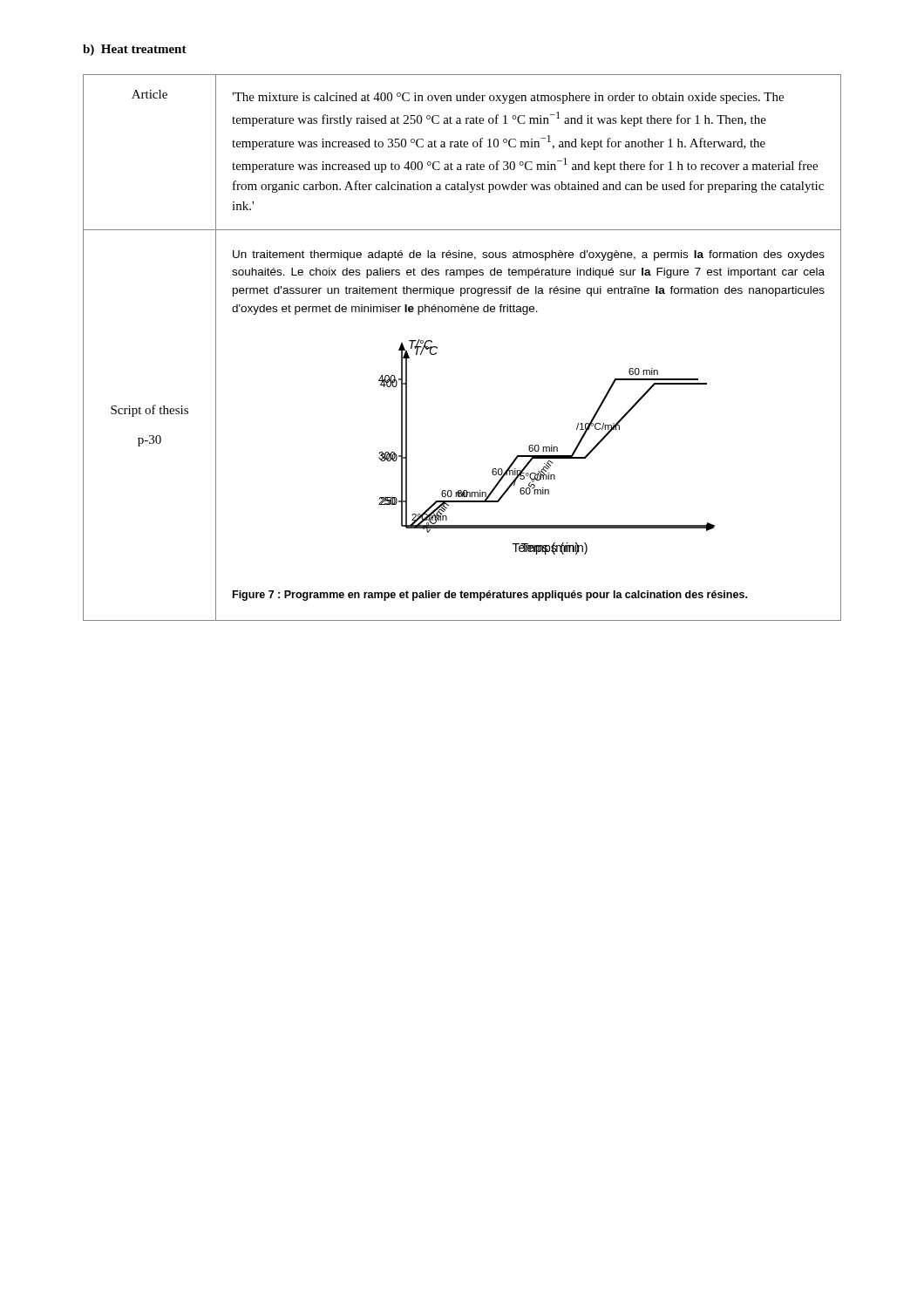Viewport: 924px width, 1308px height.
Task: Find the section header containing "b) Heat treatment"
Action: [134, 49]
